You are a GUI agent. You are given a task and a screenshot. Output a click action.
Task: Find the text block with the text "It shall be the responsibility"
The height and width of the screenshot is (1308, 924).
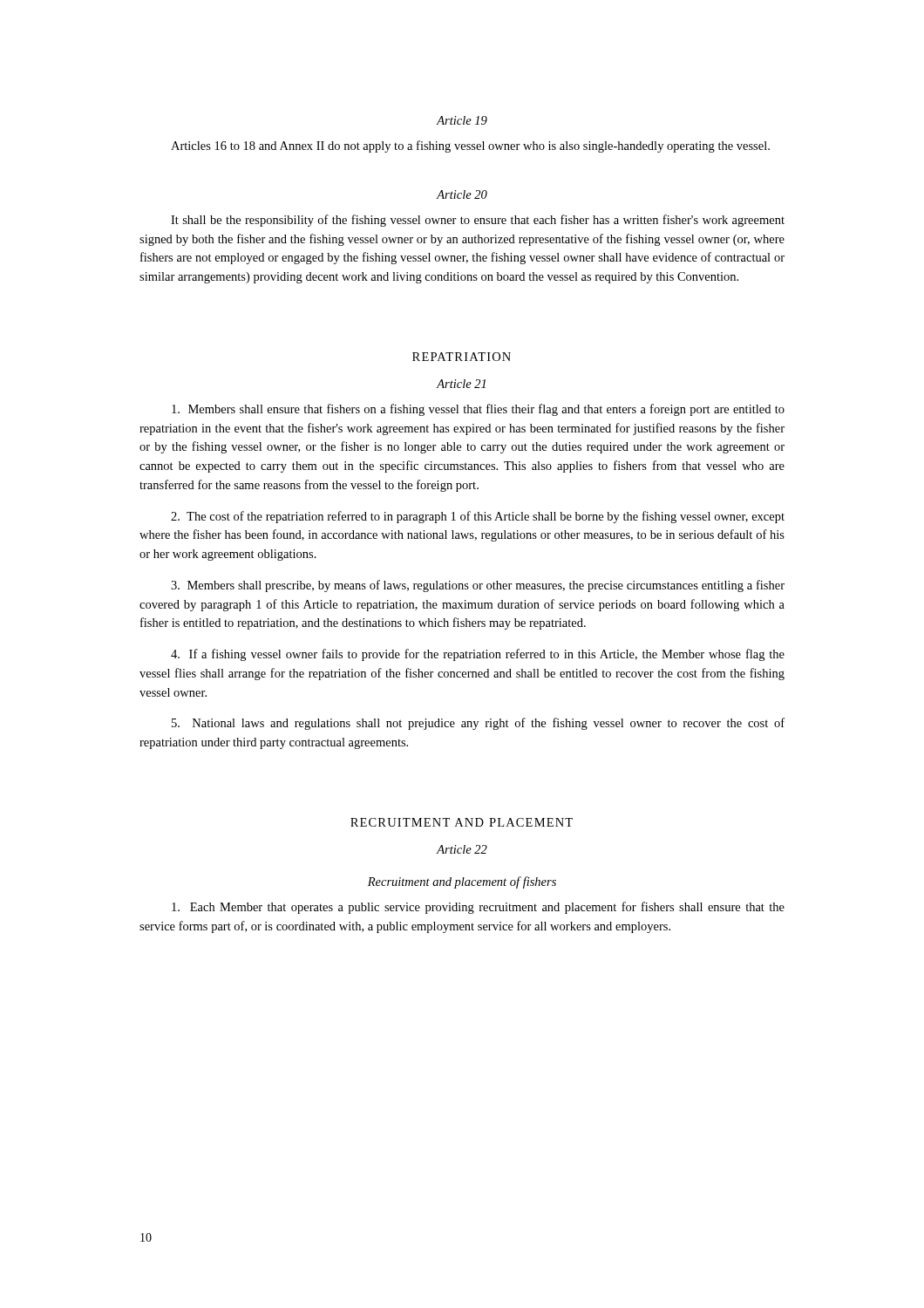462,248
